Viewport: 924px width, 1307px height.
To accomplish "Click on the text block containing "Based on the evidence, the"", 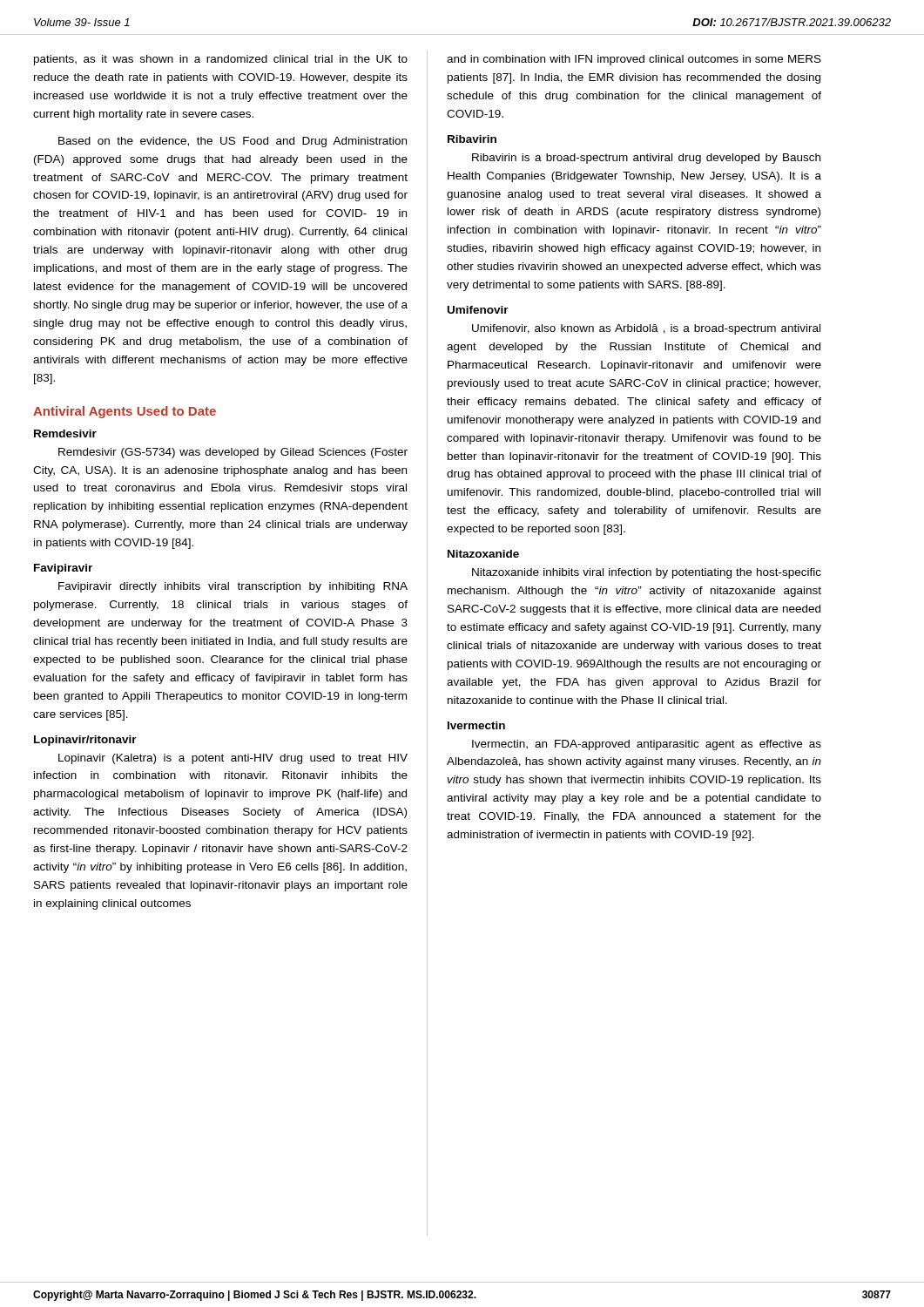I will (220, 260).
